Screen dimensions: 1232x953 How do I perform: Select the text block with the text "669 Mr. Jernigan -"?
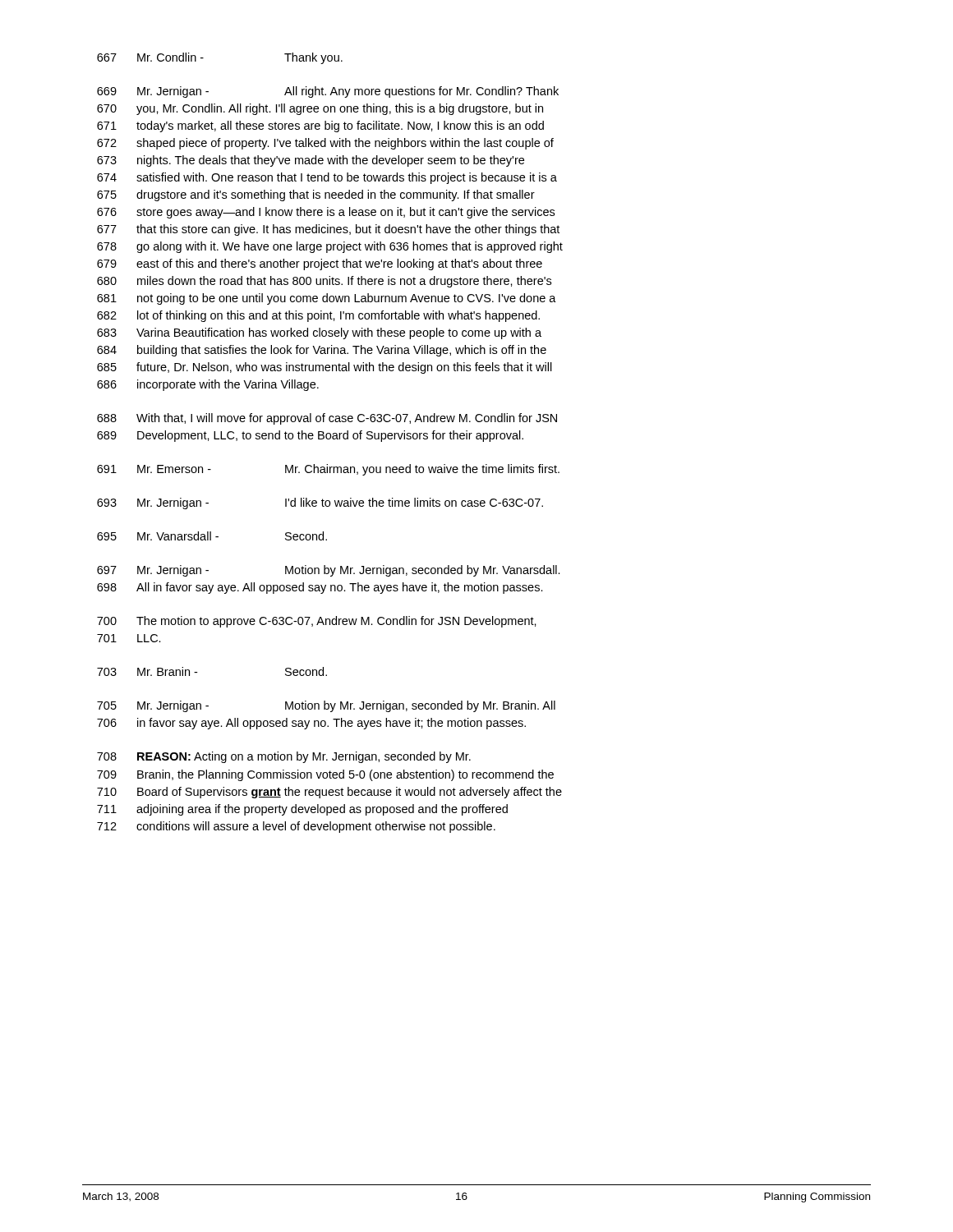[x=476, y=238]
